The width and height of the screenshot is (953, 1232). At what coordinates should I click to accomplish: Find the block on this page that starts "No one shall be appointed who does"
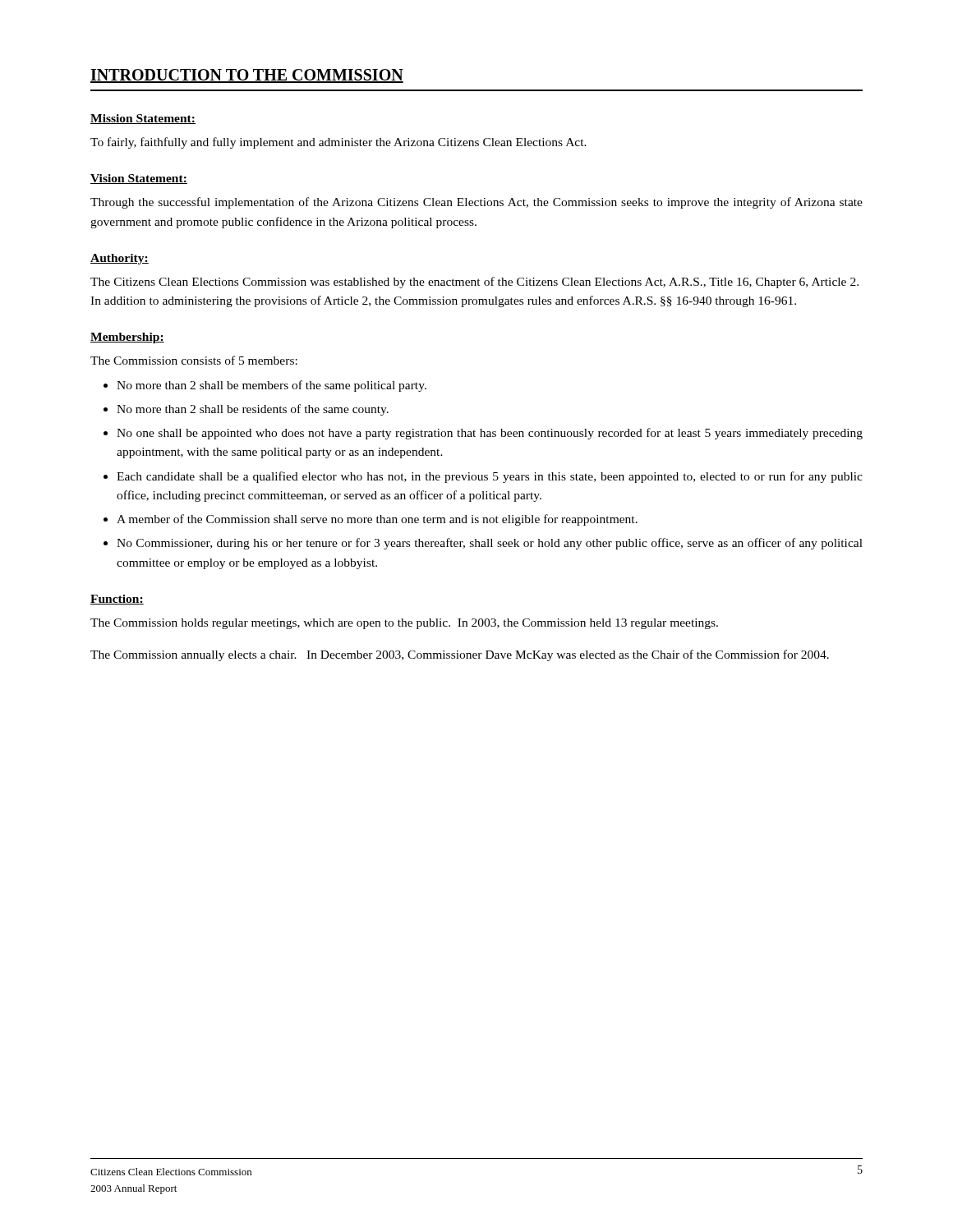(x=490, y=442)
